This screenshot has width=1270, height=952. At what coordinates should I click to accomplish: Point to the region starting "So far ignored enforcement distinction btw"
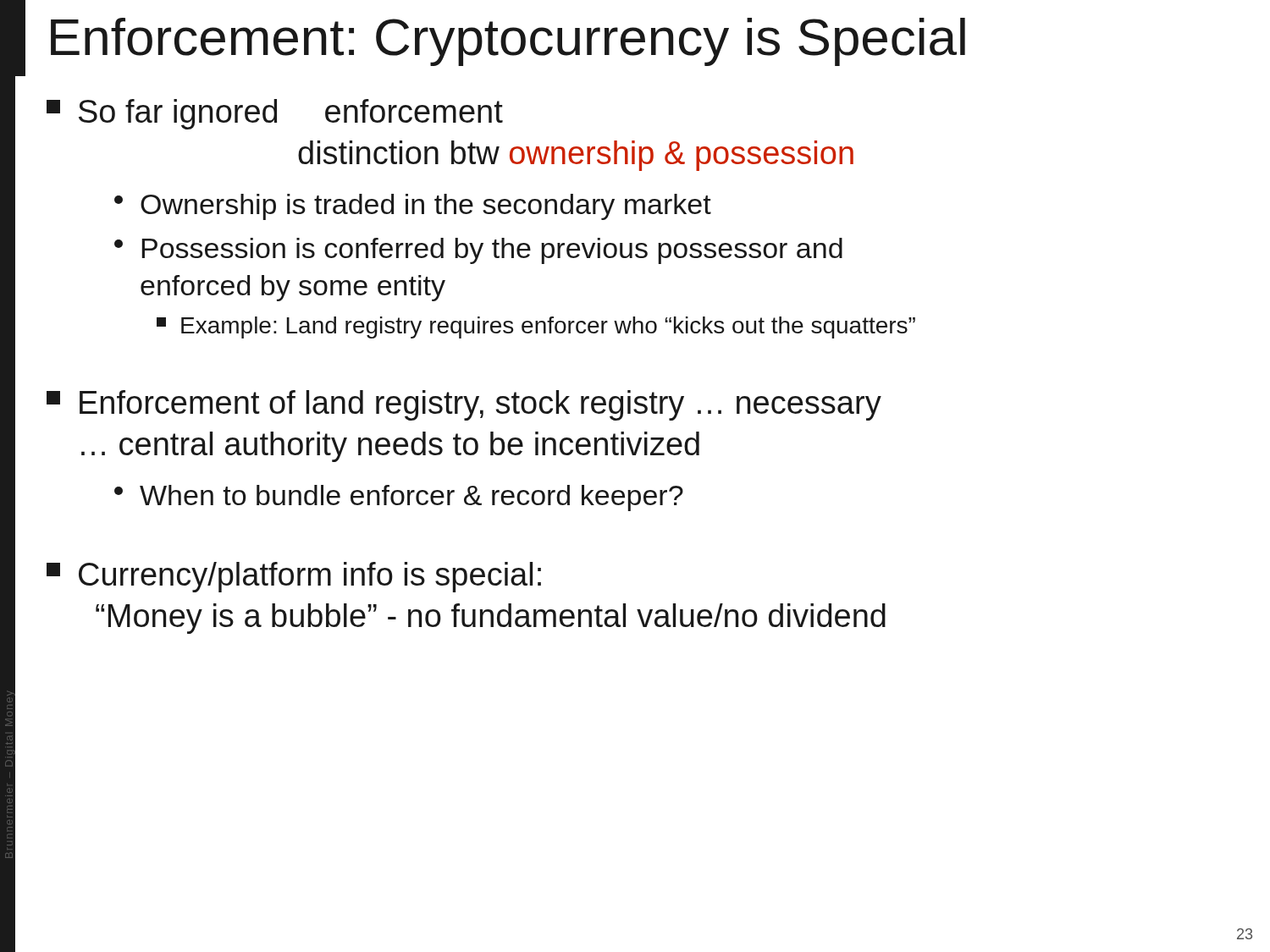pyautogui.click(x=451, y=133)
